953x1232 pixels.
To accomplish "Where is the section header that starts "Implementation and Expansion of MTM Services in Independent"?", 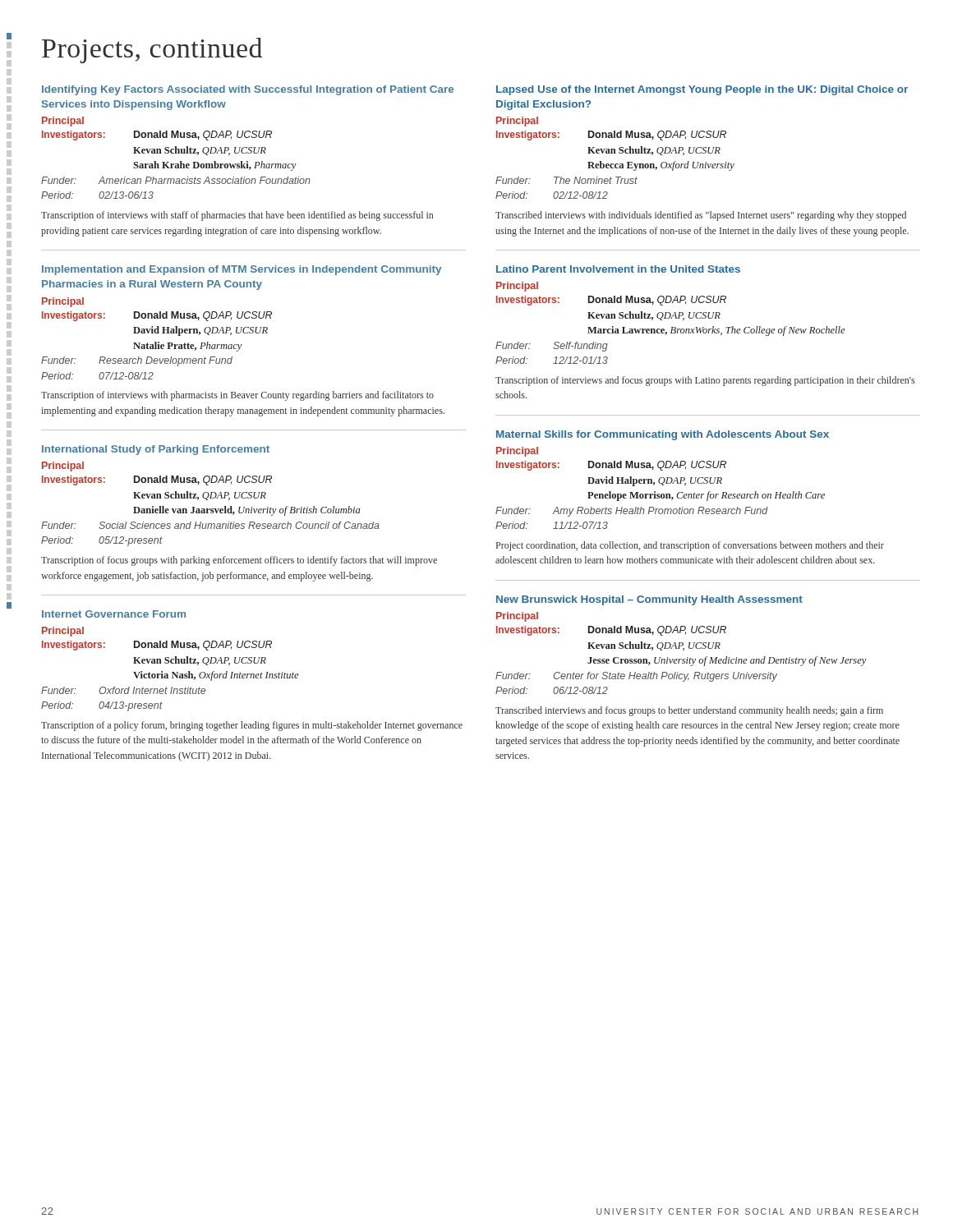I will (241, 277).
